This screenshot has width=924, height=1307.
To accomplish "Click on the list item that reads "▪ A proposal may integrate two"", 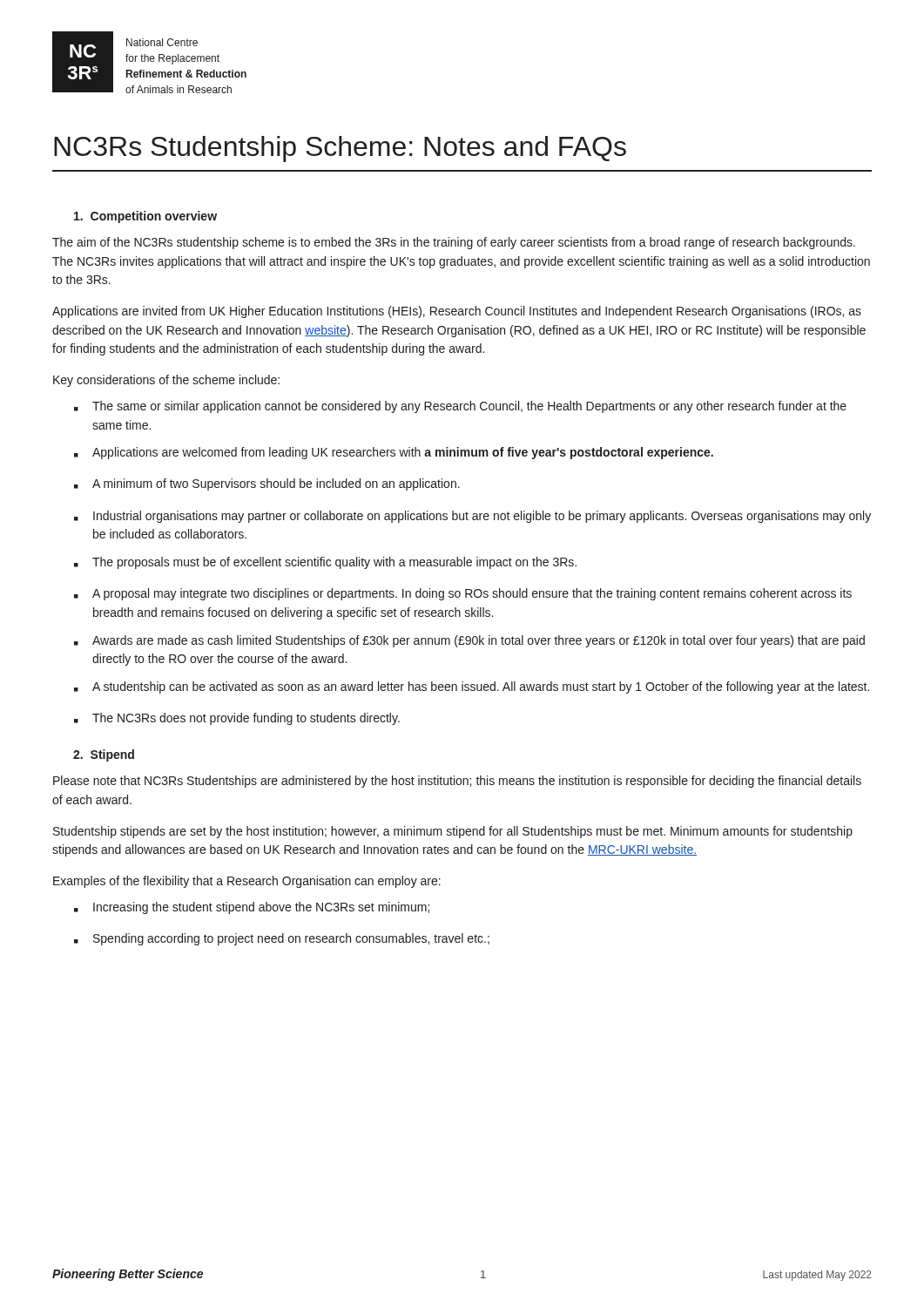I will point(472,604).
